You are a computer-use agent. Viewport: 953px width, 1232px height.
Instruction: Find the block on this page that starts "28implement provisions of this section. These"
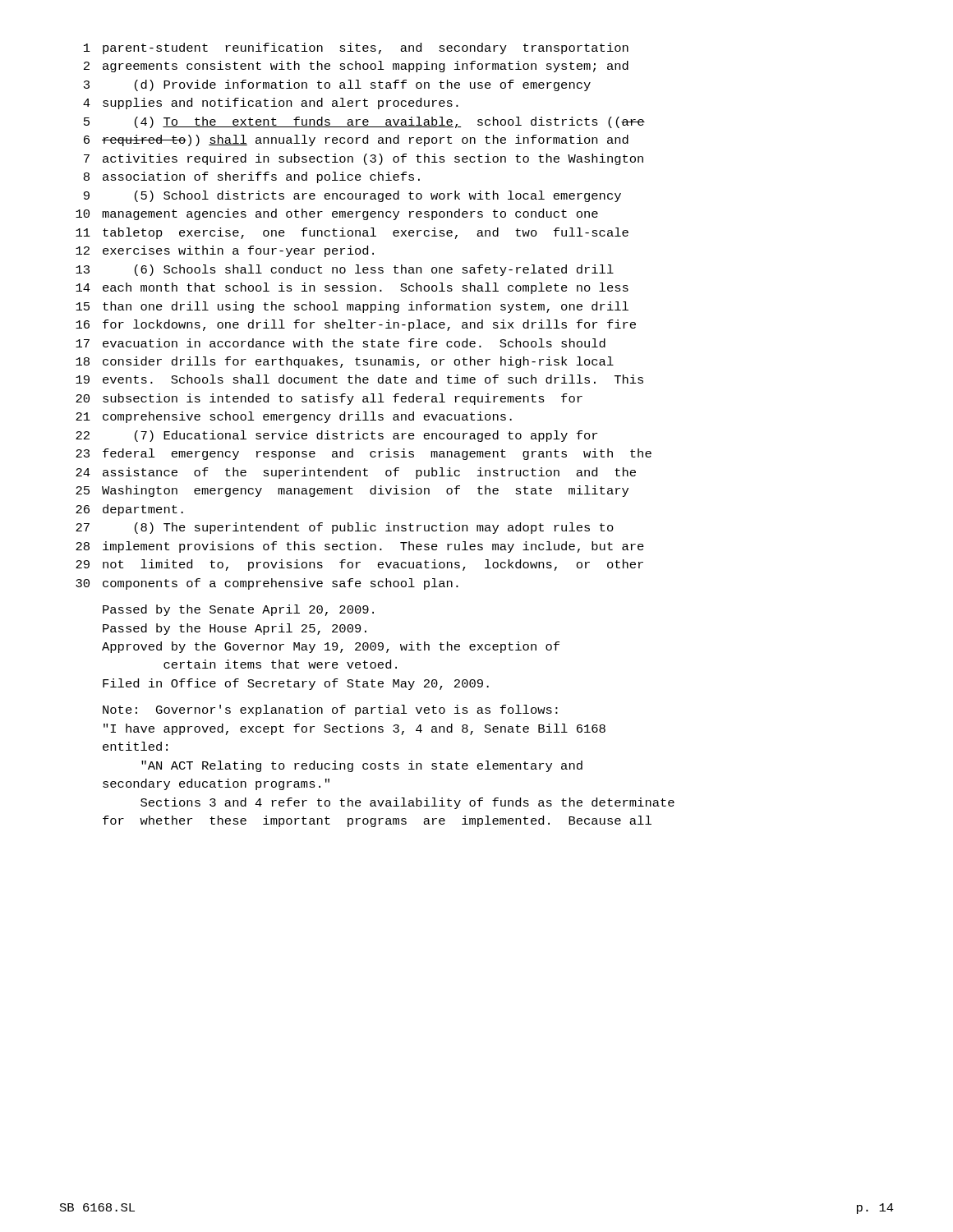[352, 547]
